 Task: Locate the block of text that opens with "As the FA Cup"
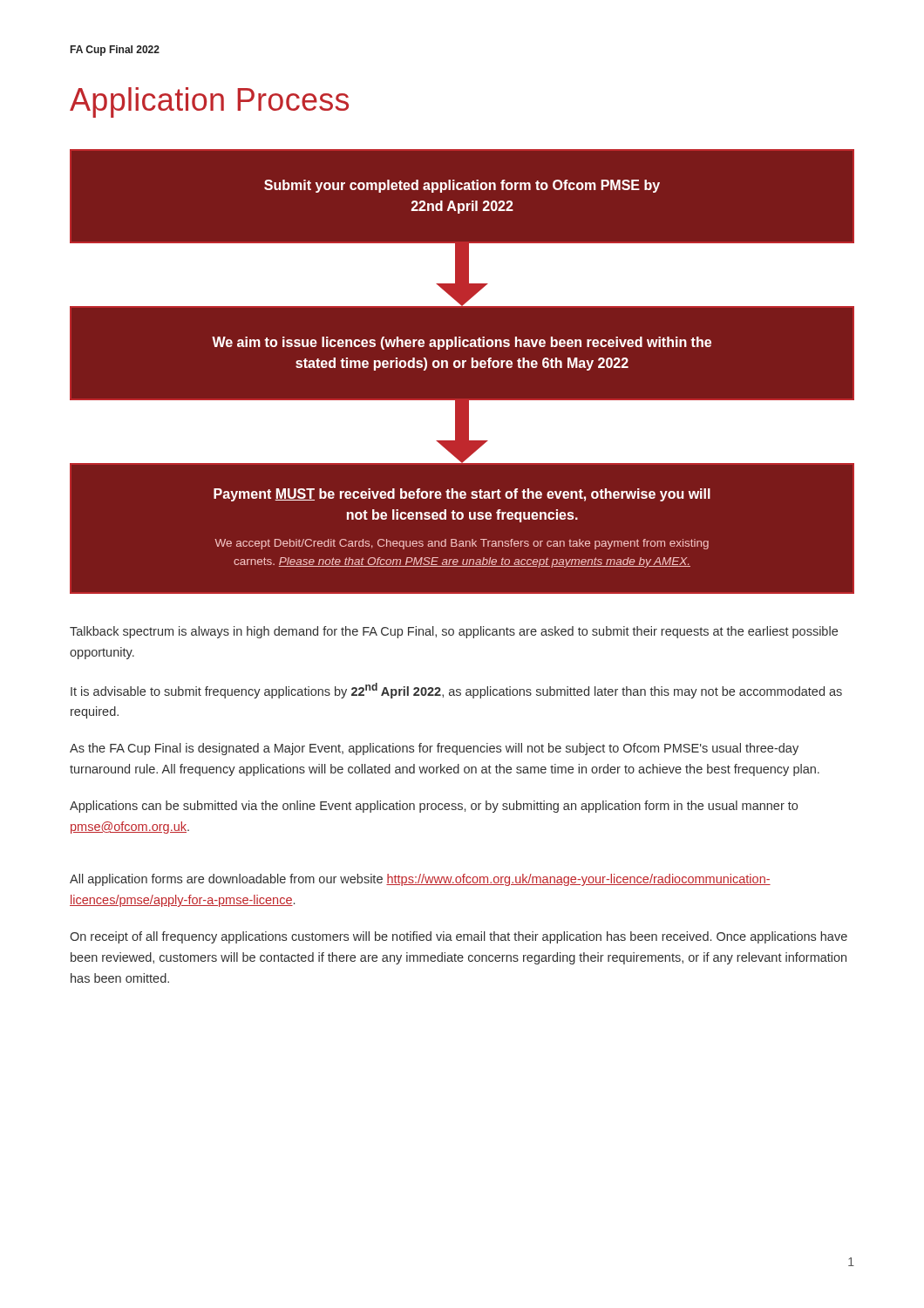tap(445, 759)
